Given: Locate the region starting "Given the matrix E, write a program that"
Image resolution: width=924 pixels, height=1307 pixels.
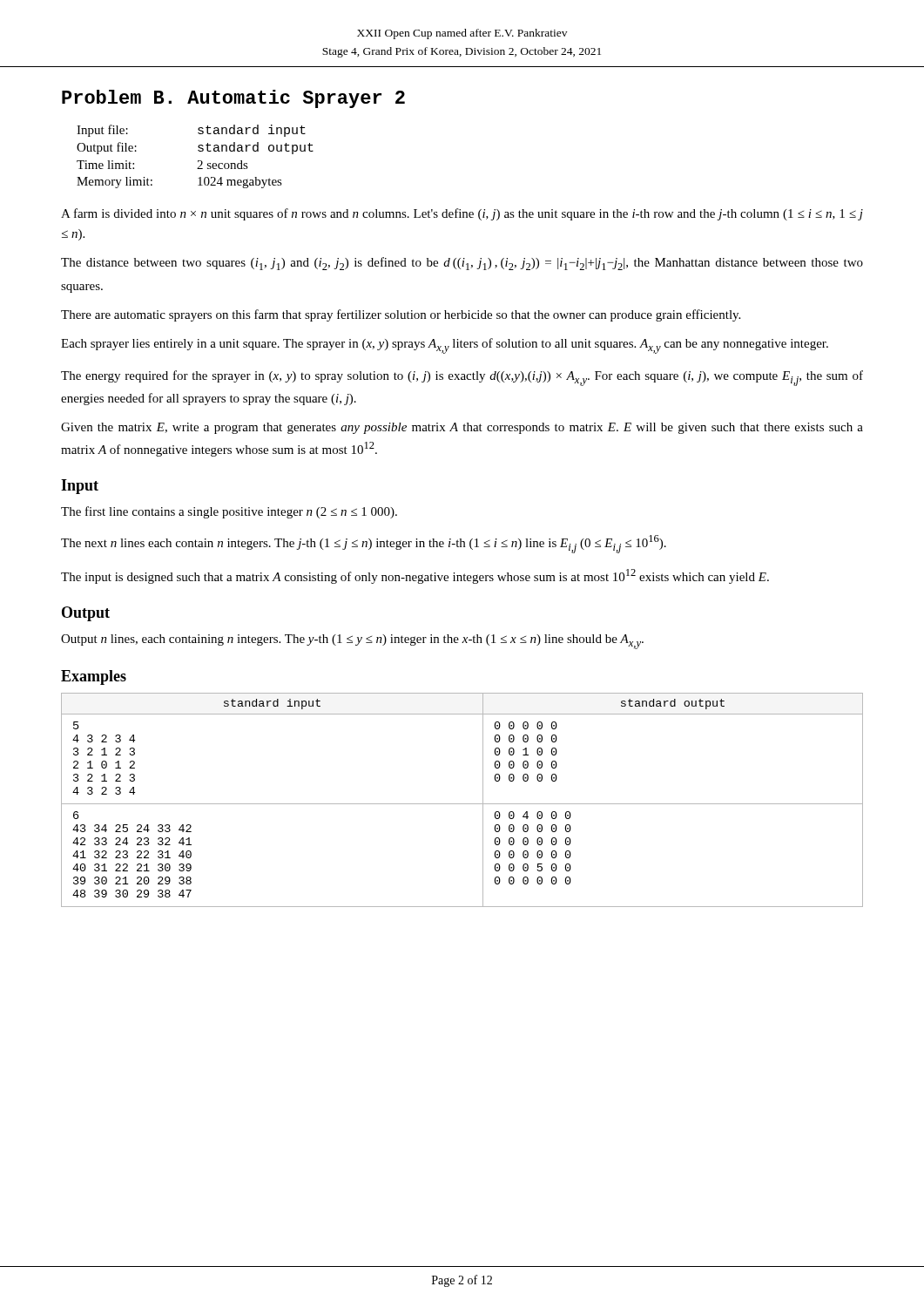Looking at the screenshot, I should coord(462,439).
